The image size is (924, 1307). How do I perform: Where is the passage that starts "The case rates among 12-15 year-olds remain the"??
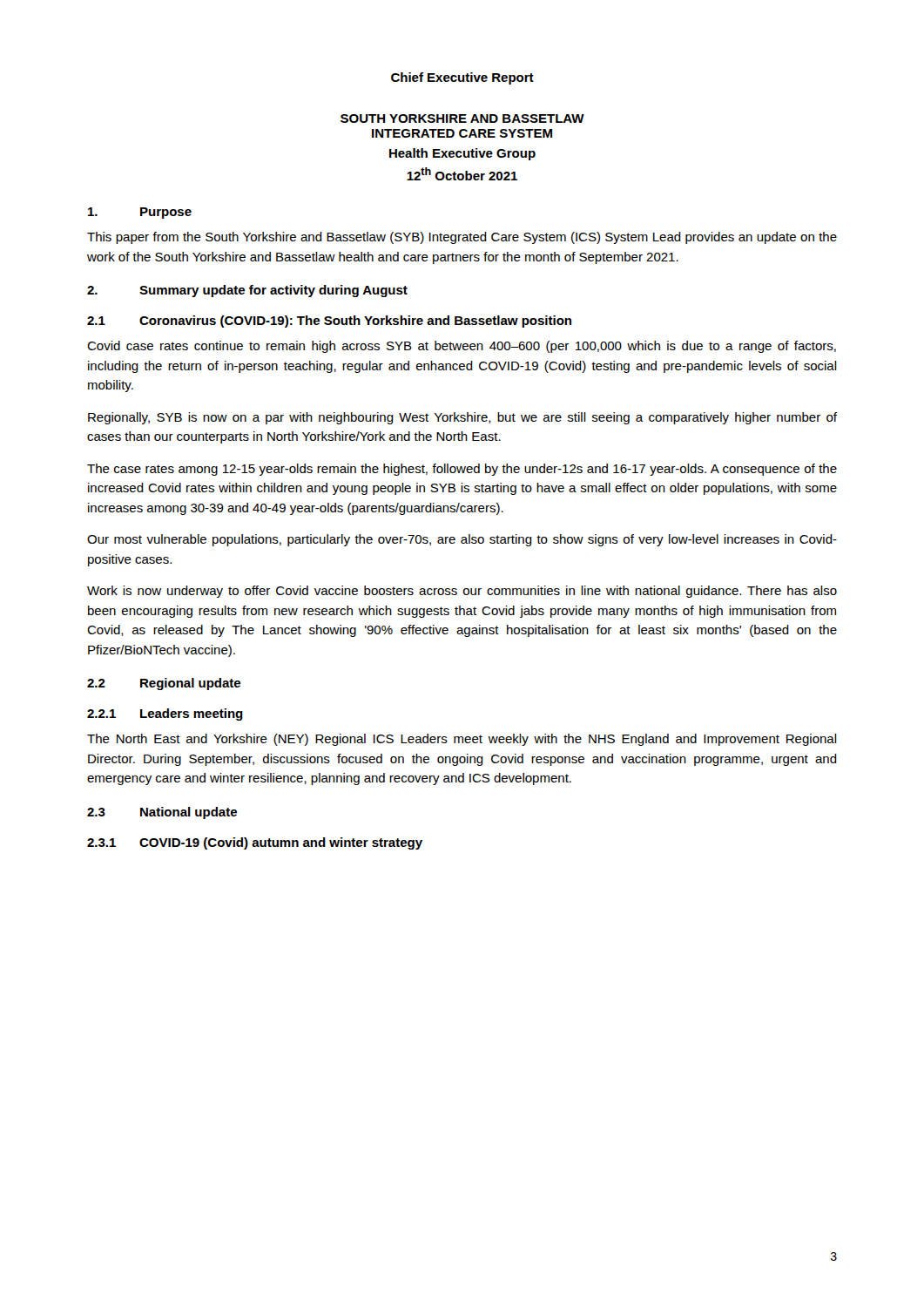(x=462, y=488)
